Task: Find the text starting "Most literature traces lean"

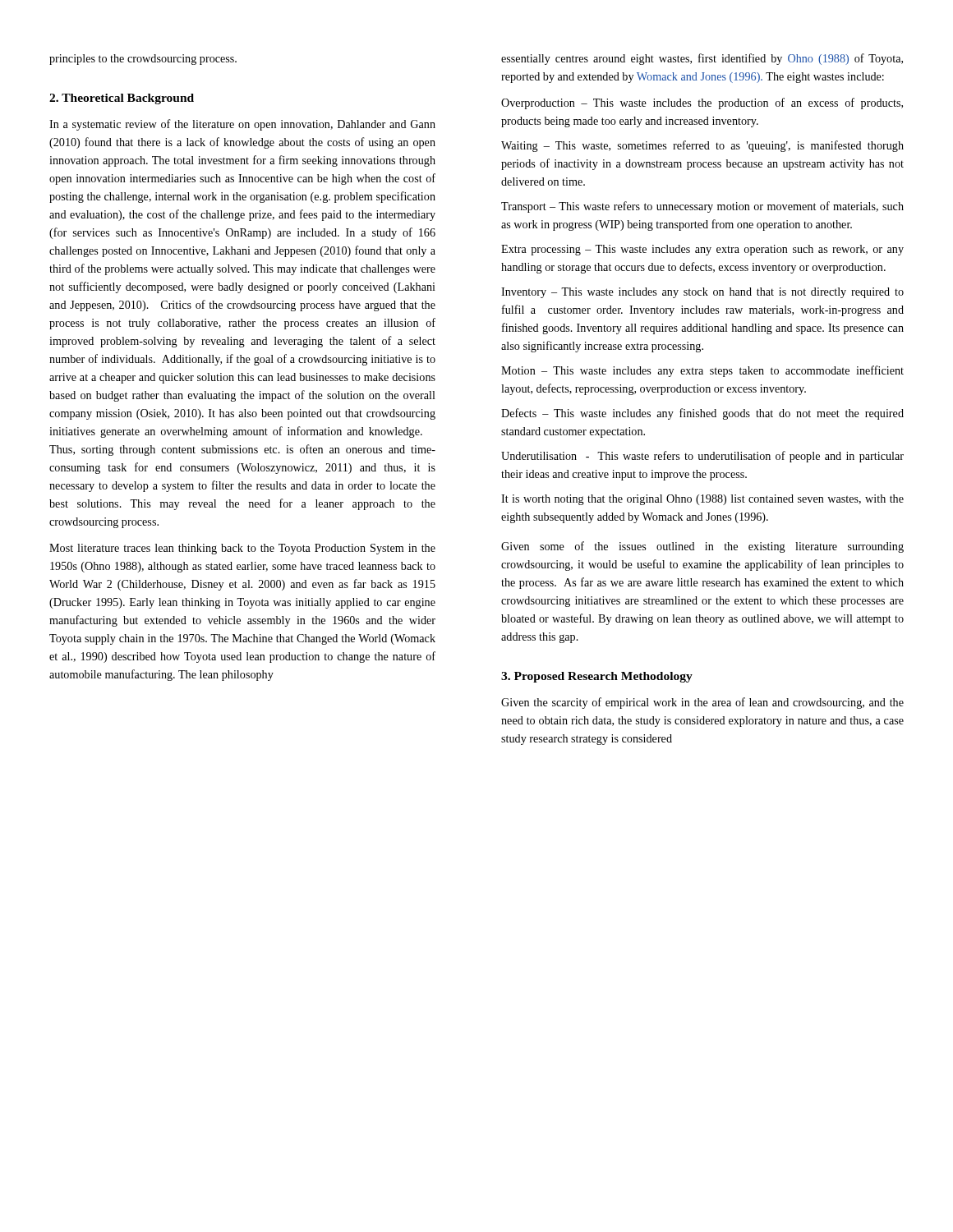Action: (x=242, y=611)
